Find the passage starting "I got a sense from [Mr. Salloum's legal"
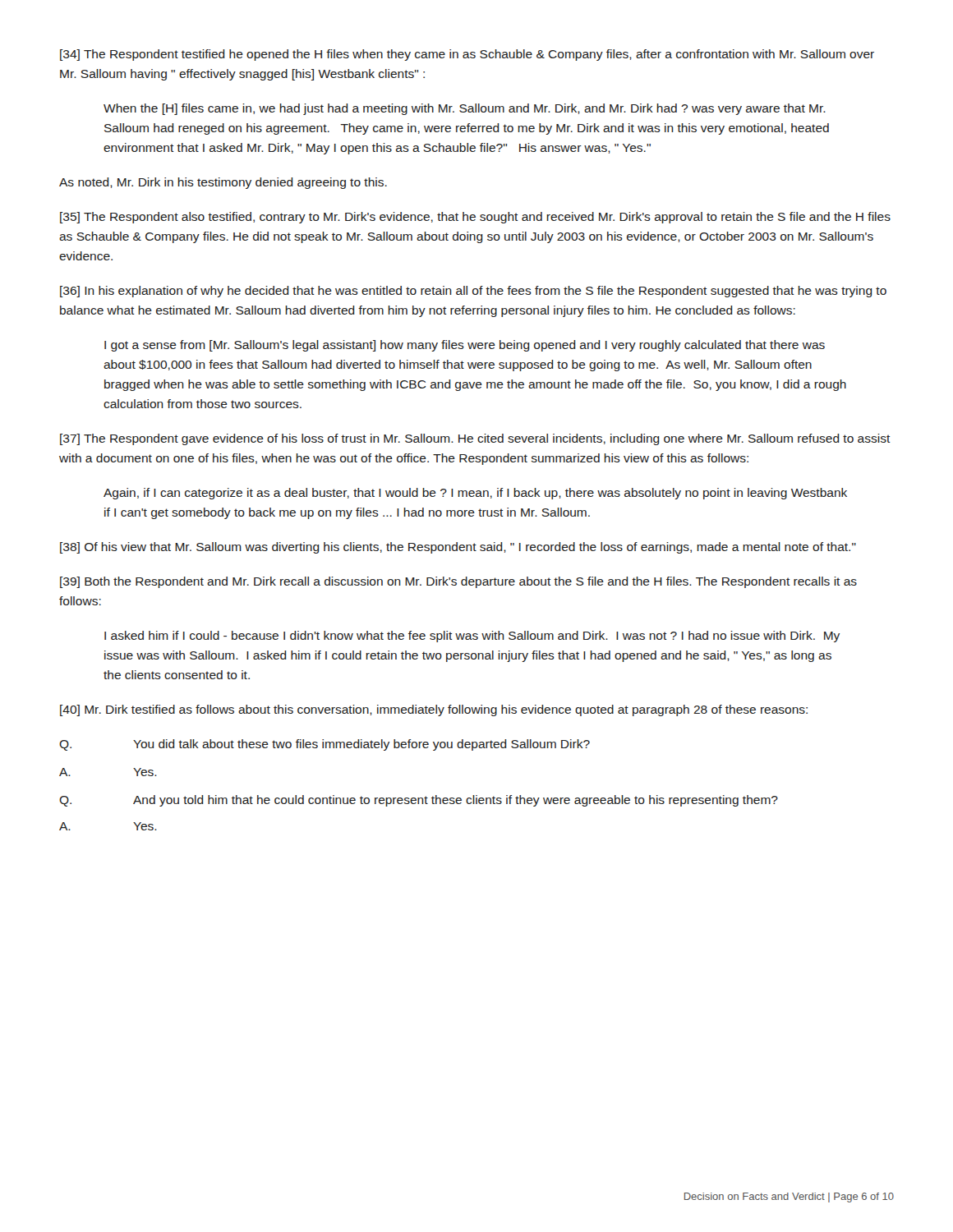Image resolution: width=953 pixels, height=1232 pixels. point(475,374)
